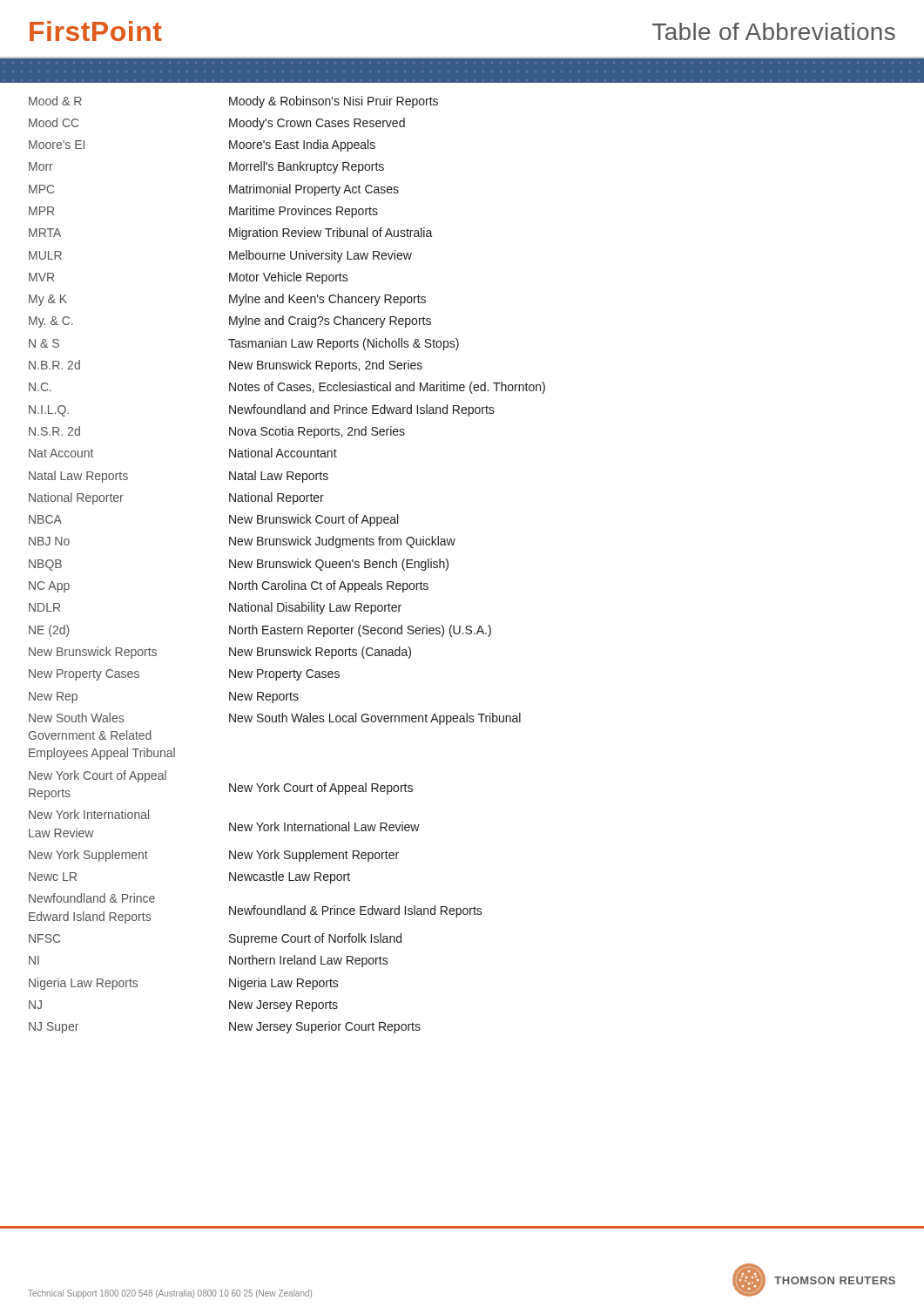Click where it says "Moore's EIMoore's East India Appeals"
924x1307 pixels.
57,145
